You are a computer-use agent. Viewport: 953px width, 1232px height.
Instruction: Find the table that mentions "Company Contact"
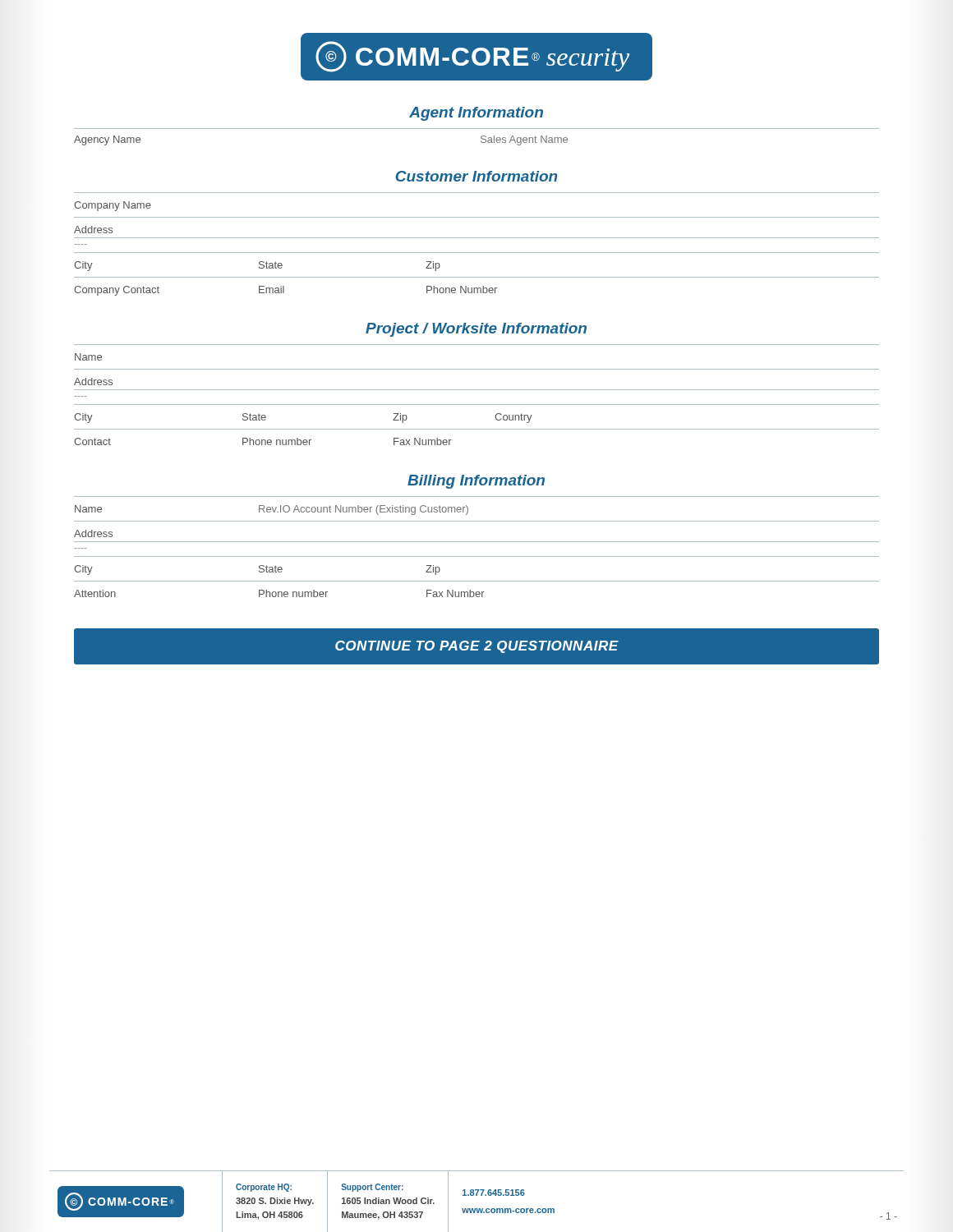tap(476, 247)
